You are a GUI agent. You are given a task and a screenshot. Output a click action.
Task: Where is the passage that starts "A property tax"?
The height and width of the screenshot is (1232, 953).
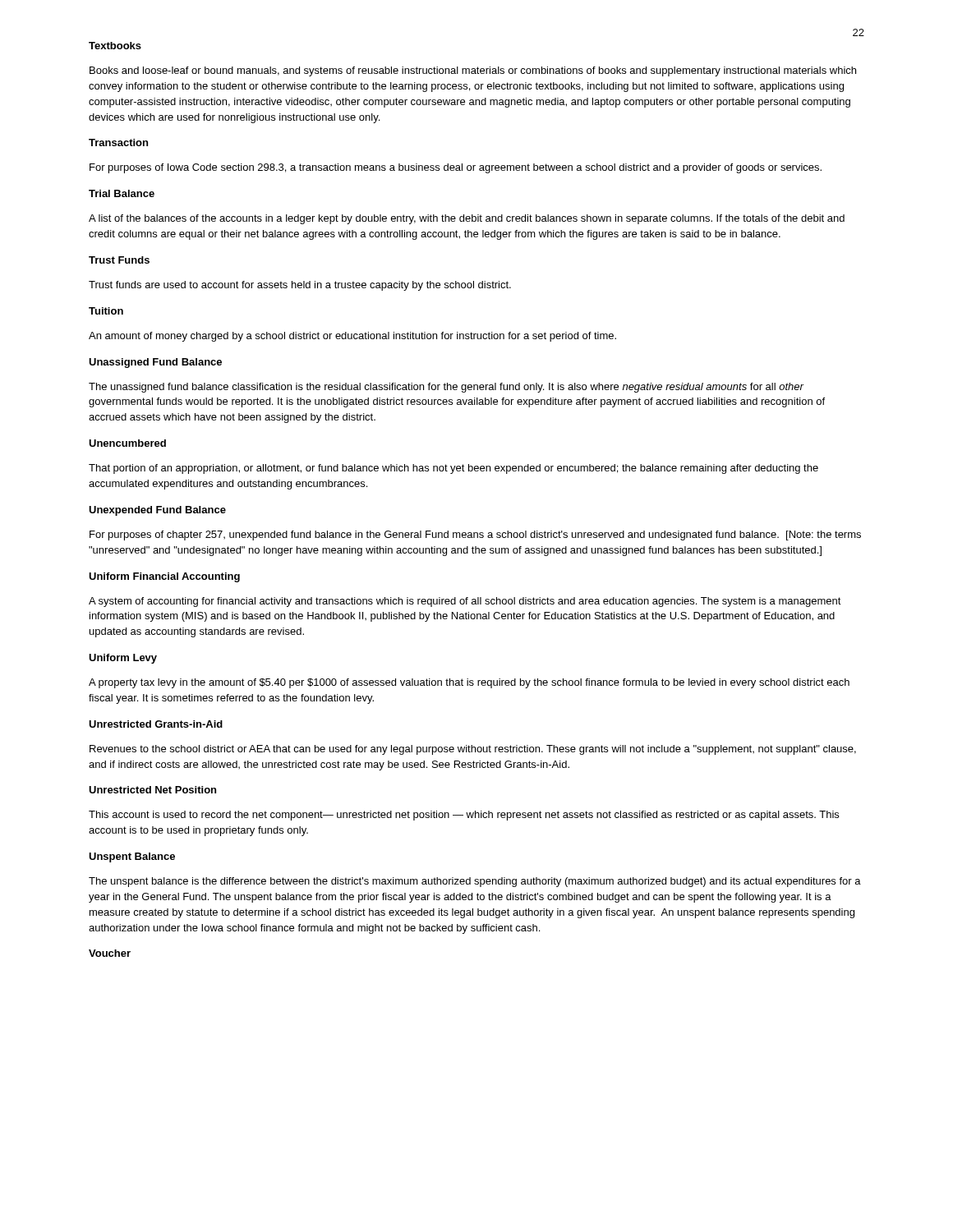(x=476, y=691)
